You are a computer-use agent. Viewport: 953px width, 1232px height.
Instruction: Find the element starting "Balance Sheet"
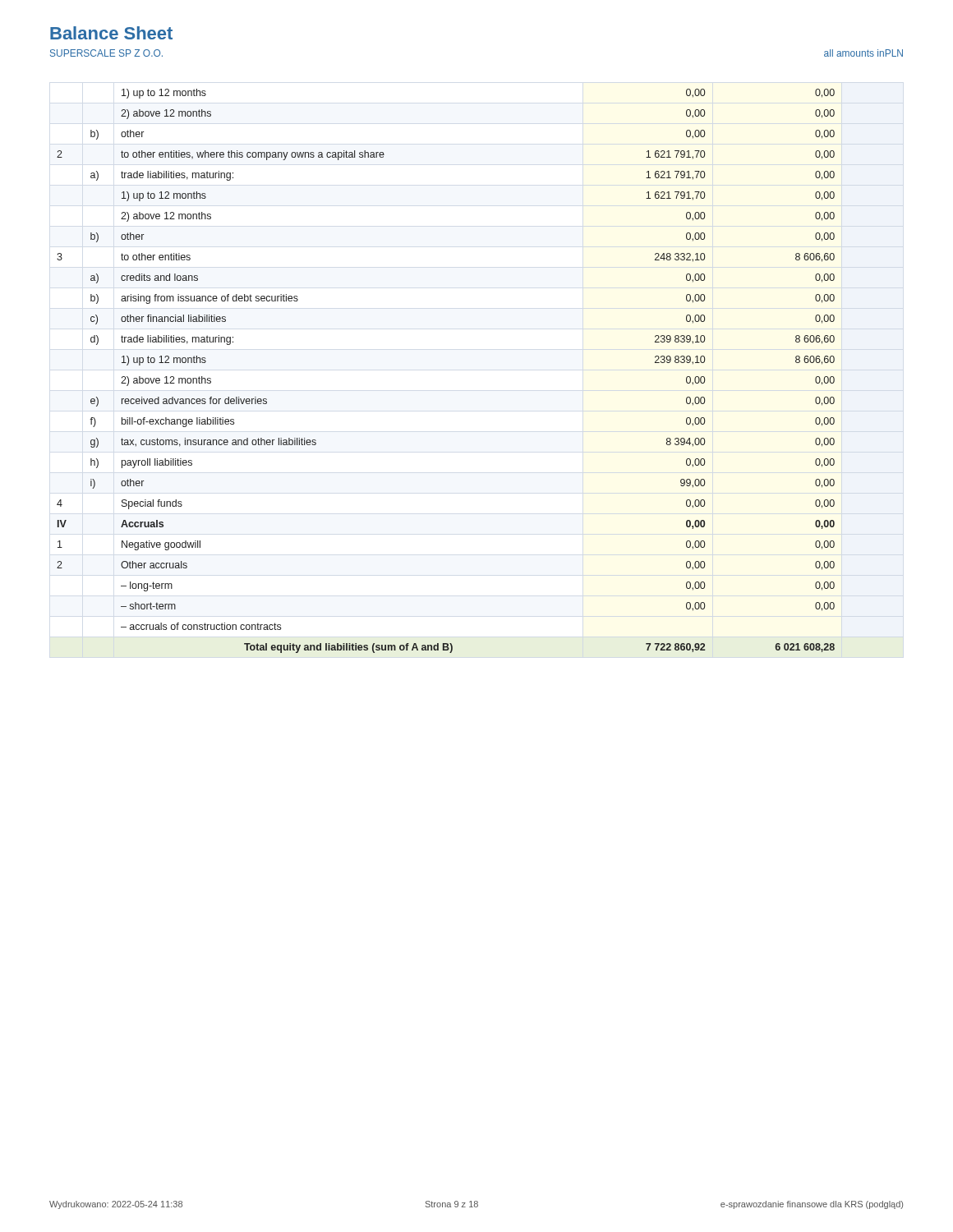pos(111,33)
